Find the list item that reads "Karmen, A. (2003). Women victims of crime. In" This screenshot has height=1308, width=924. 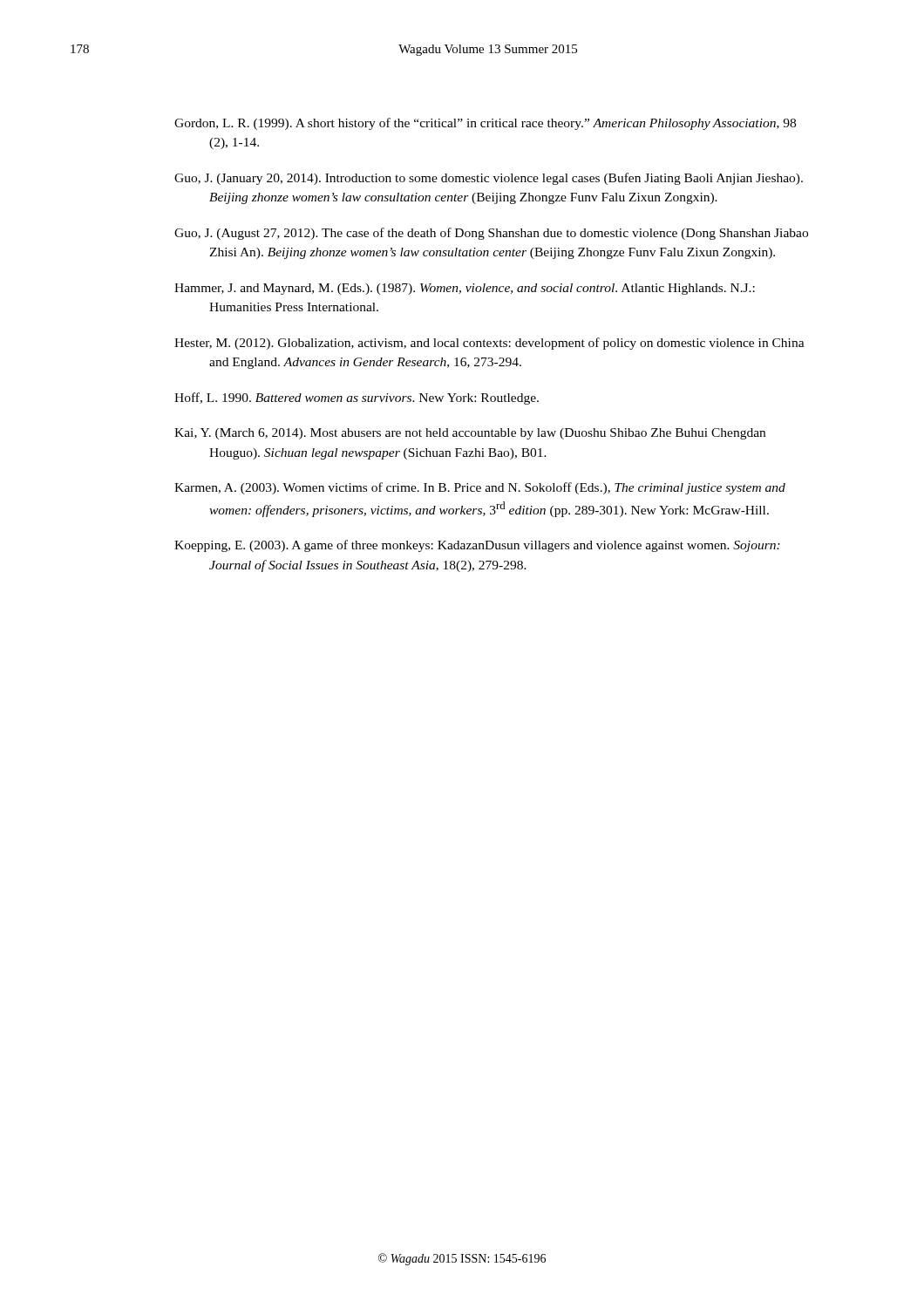[480, 498]
